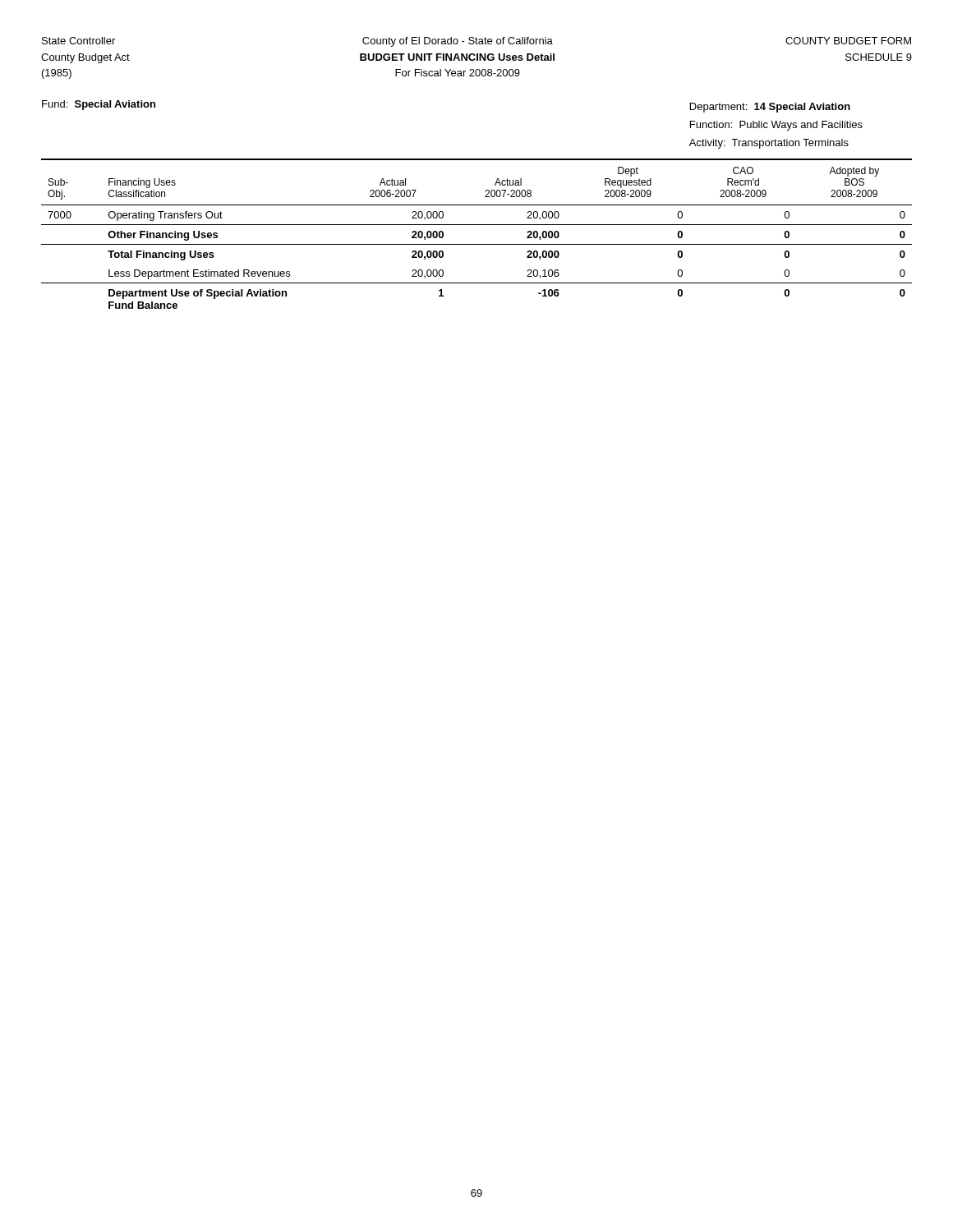
Task: Click the table
Action: click(x=476, y=236)
